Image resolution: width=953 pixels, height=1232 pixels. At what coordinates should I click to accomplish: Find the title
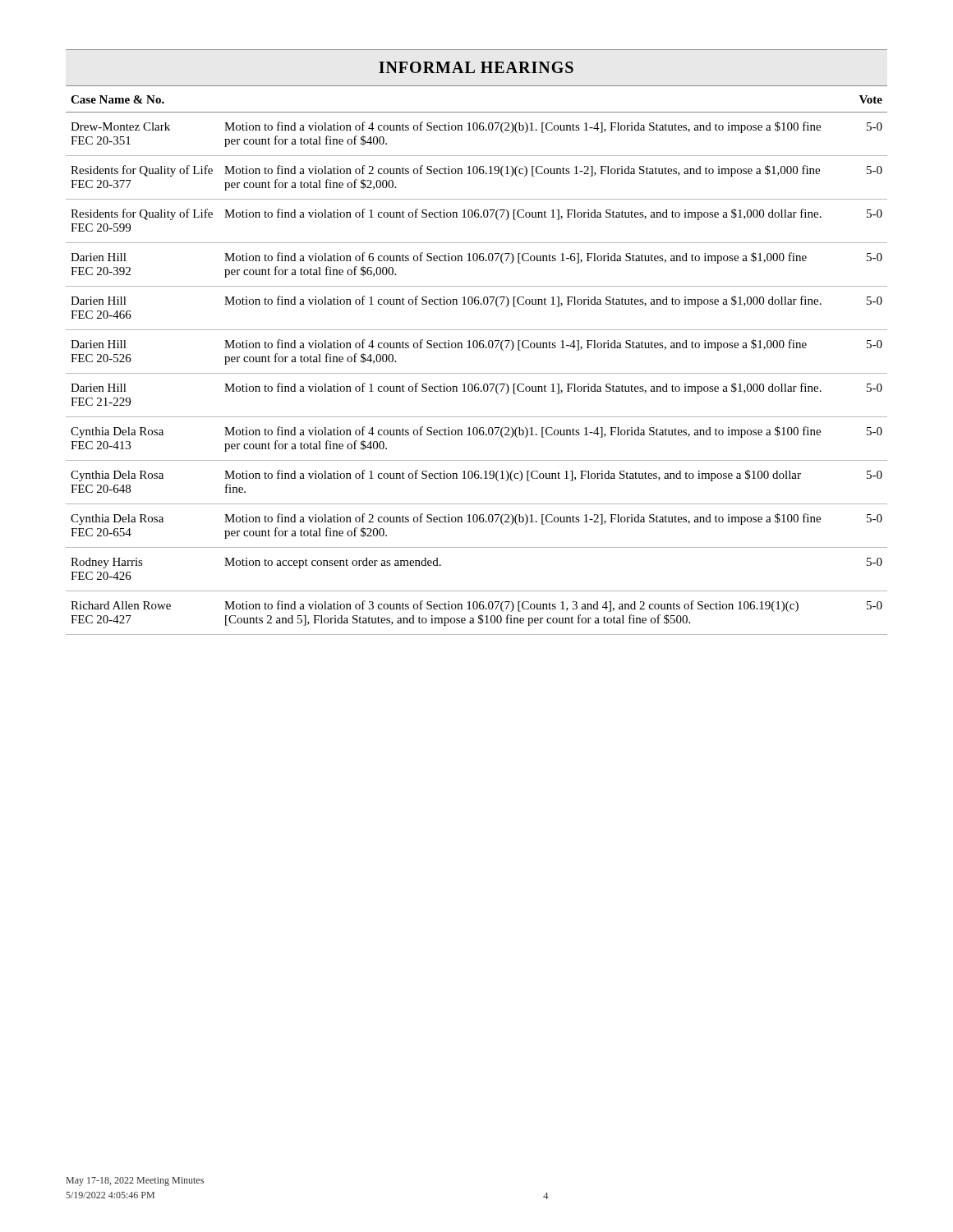[476, 67]
